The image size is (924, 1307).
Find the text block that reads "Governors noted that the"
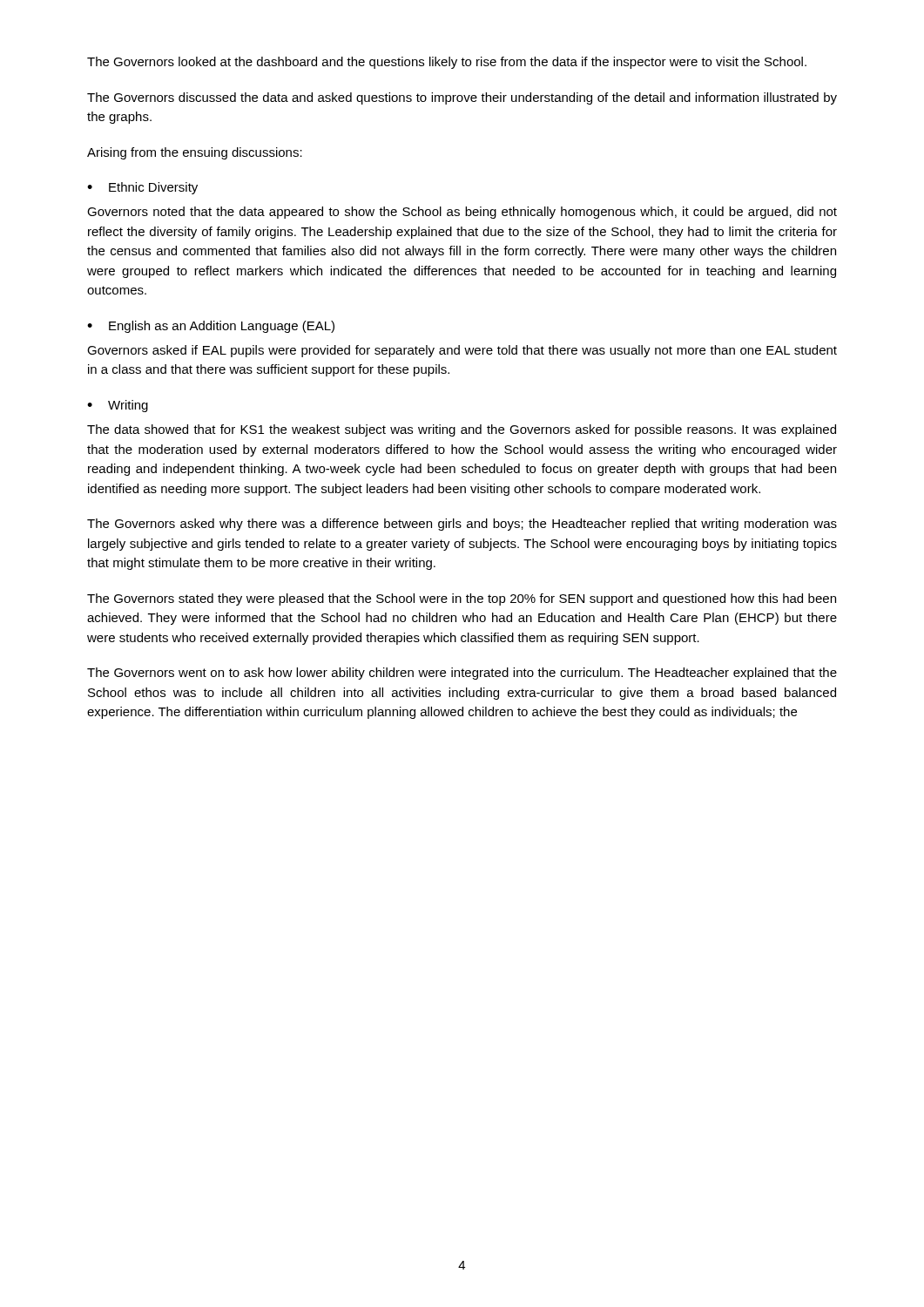[462, 251]
